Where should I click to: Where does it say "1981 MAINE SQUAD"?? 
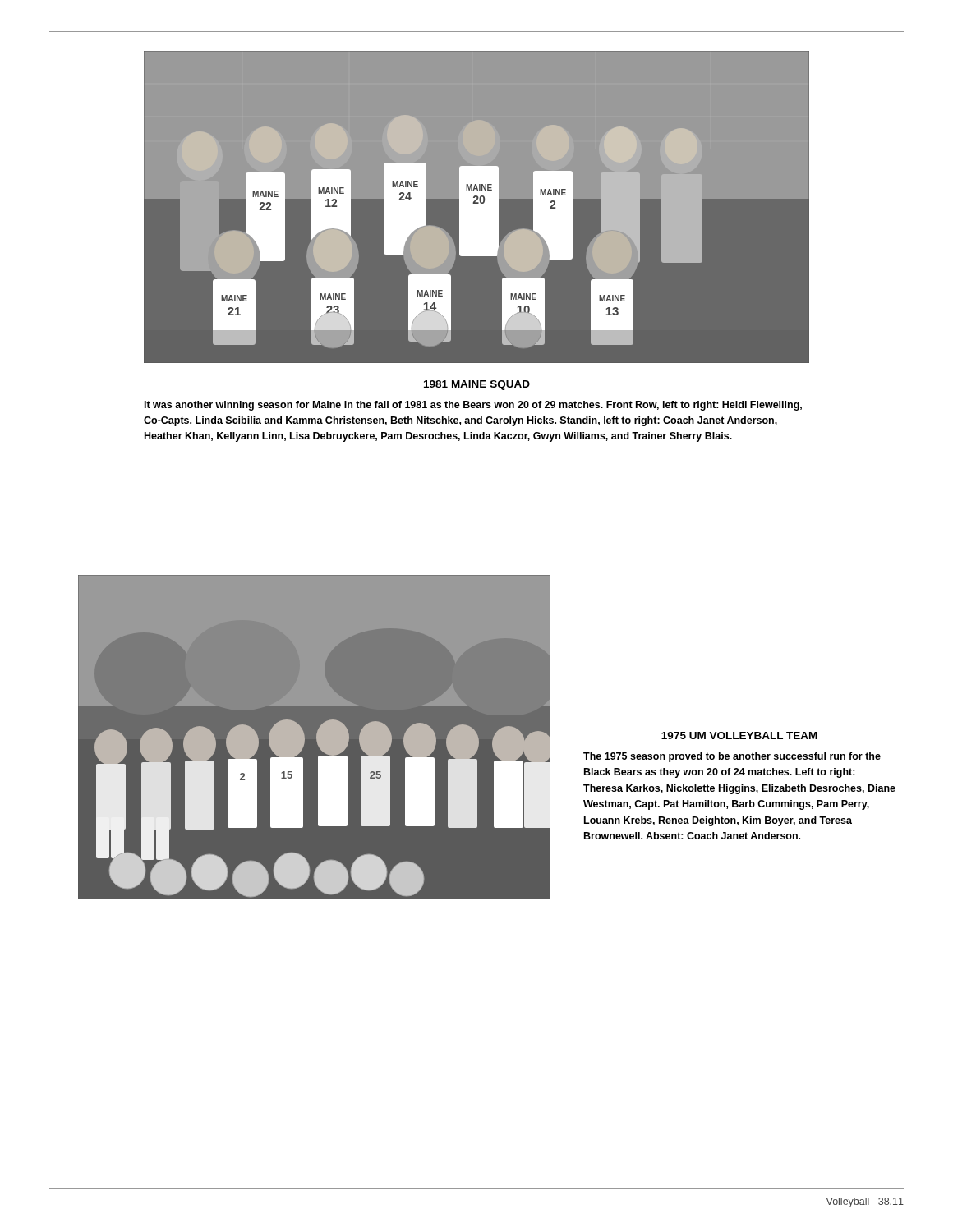click(476, 384)
